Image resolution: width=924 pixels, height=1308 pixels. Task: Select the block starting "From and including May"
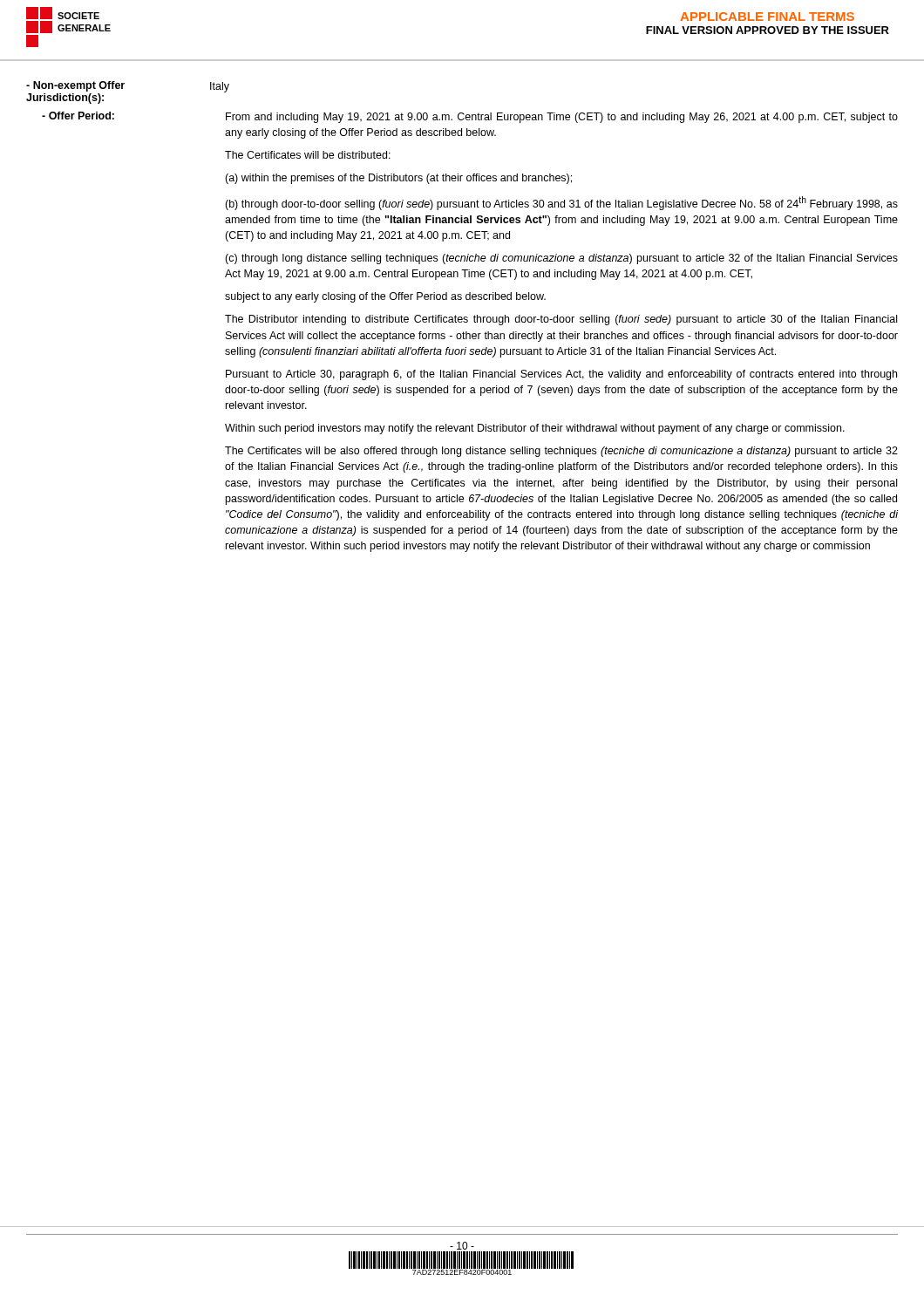(x=561, y=331)
